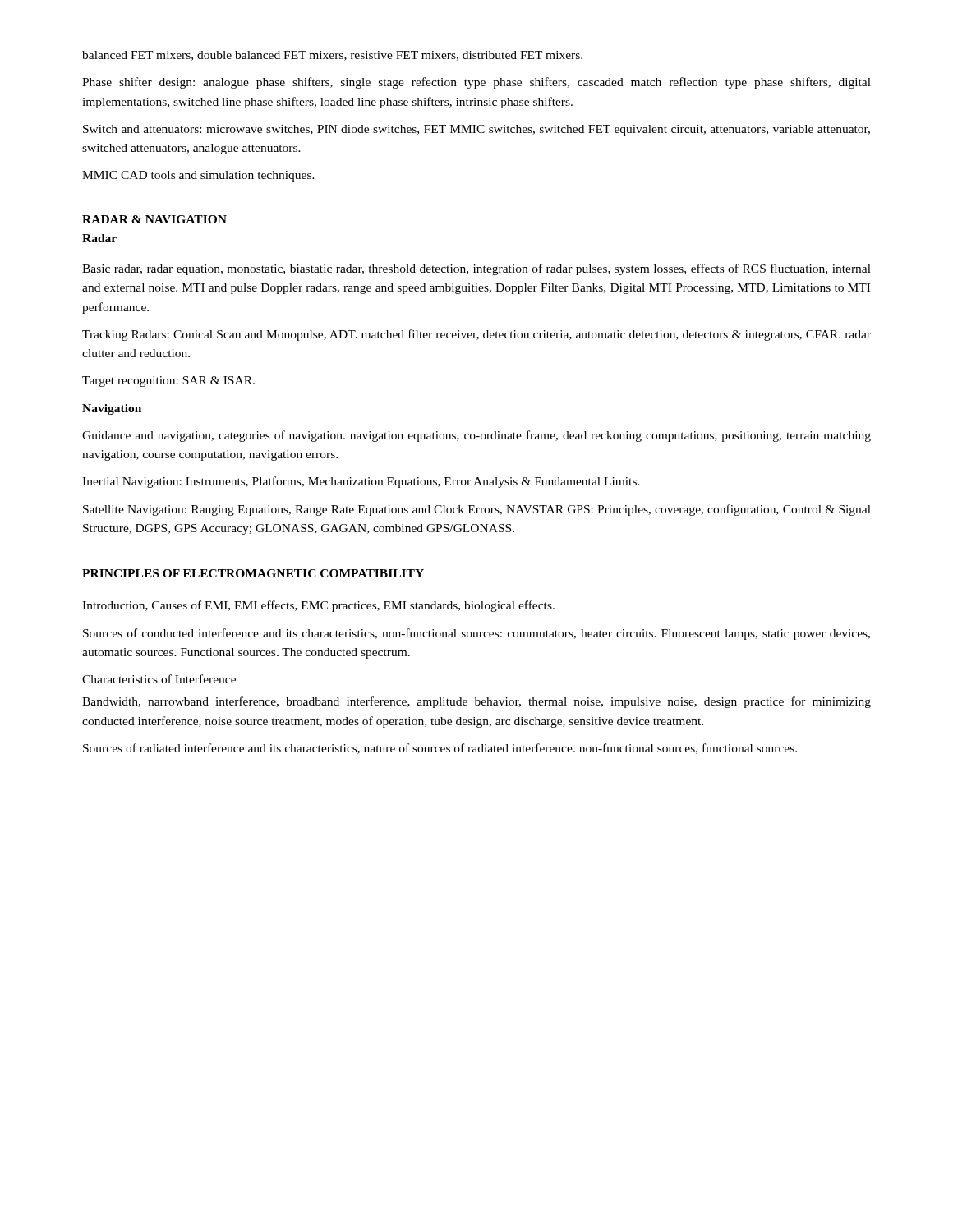Locate the text block that reads "Bandwidth, narrowband interference,"

click(476, 711)
